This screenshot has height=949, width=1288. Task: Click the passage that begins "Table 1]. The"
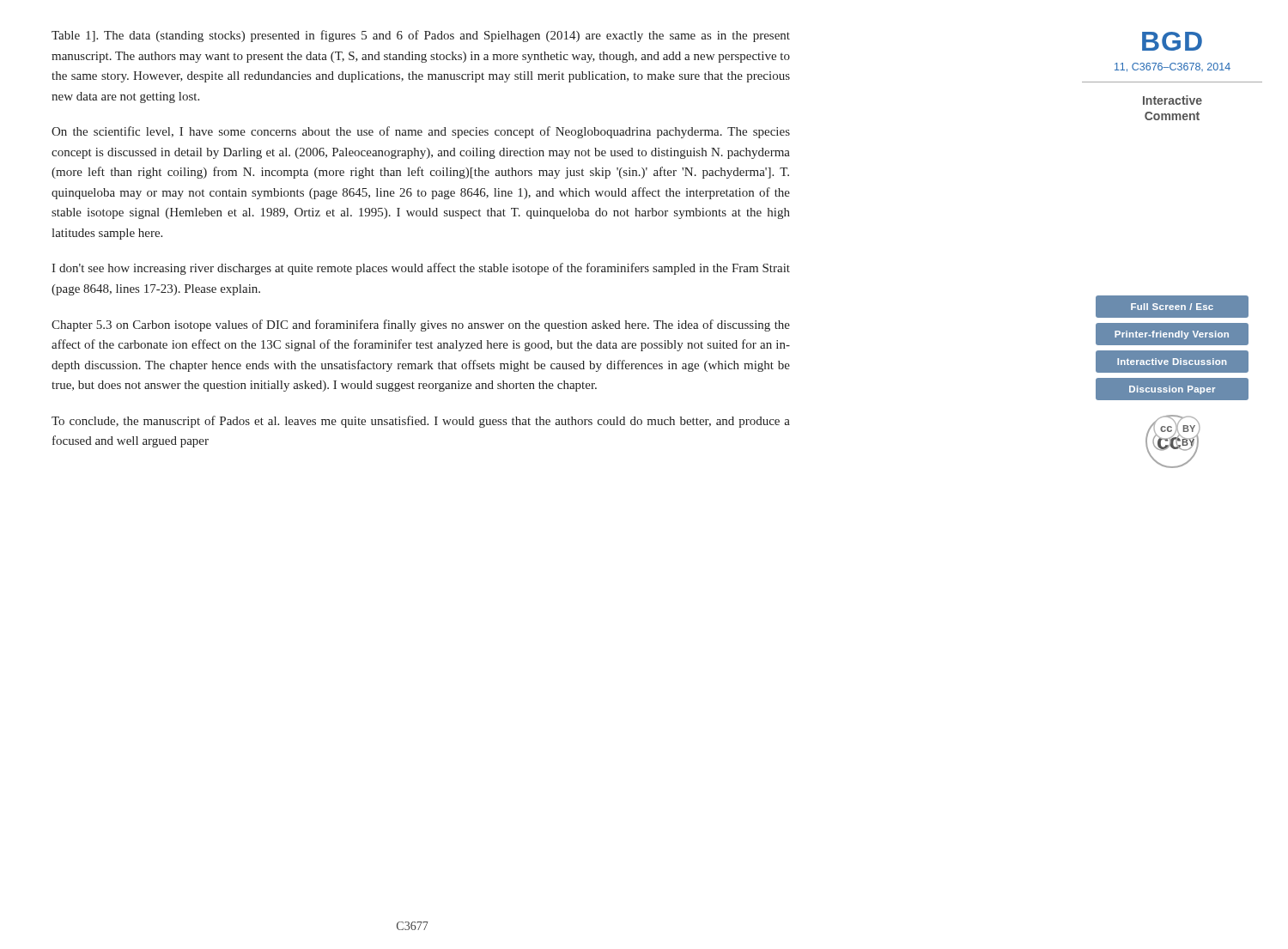pyautogui.click(x=421, y=66)
